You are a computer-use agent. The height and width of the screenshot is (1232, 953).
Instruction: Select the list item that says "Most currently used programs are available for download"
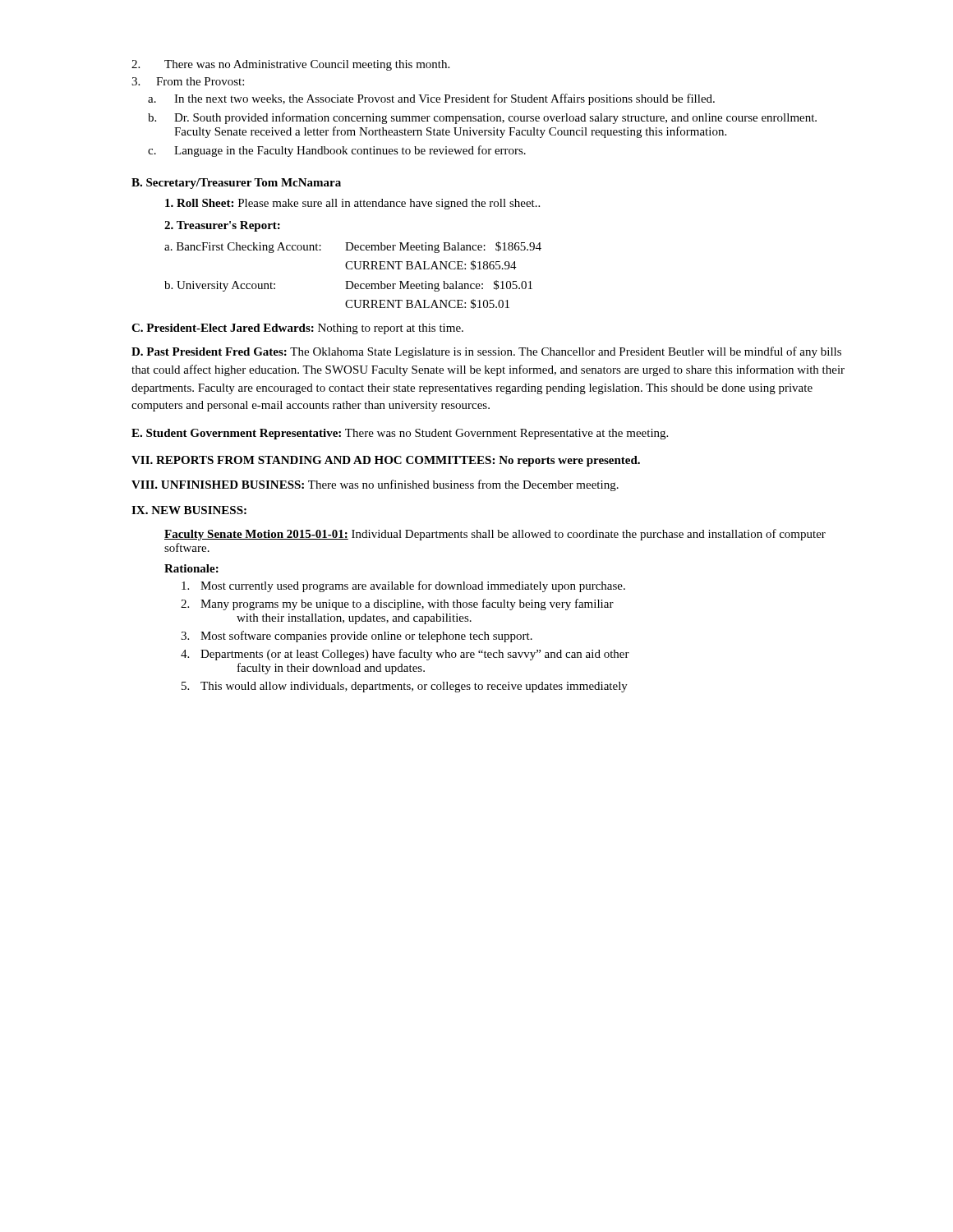(403, 586)
